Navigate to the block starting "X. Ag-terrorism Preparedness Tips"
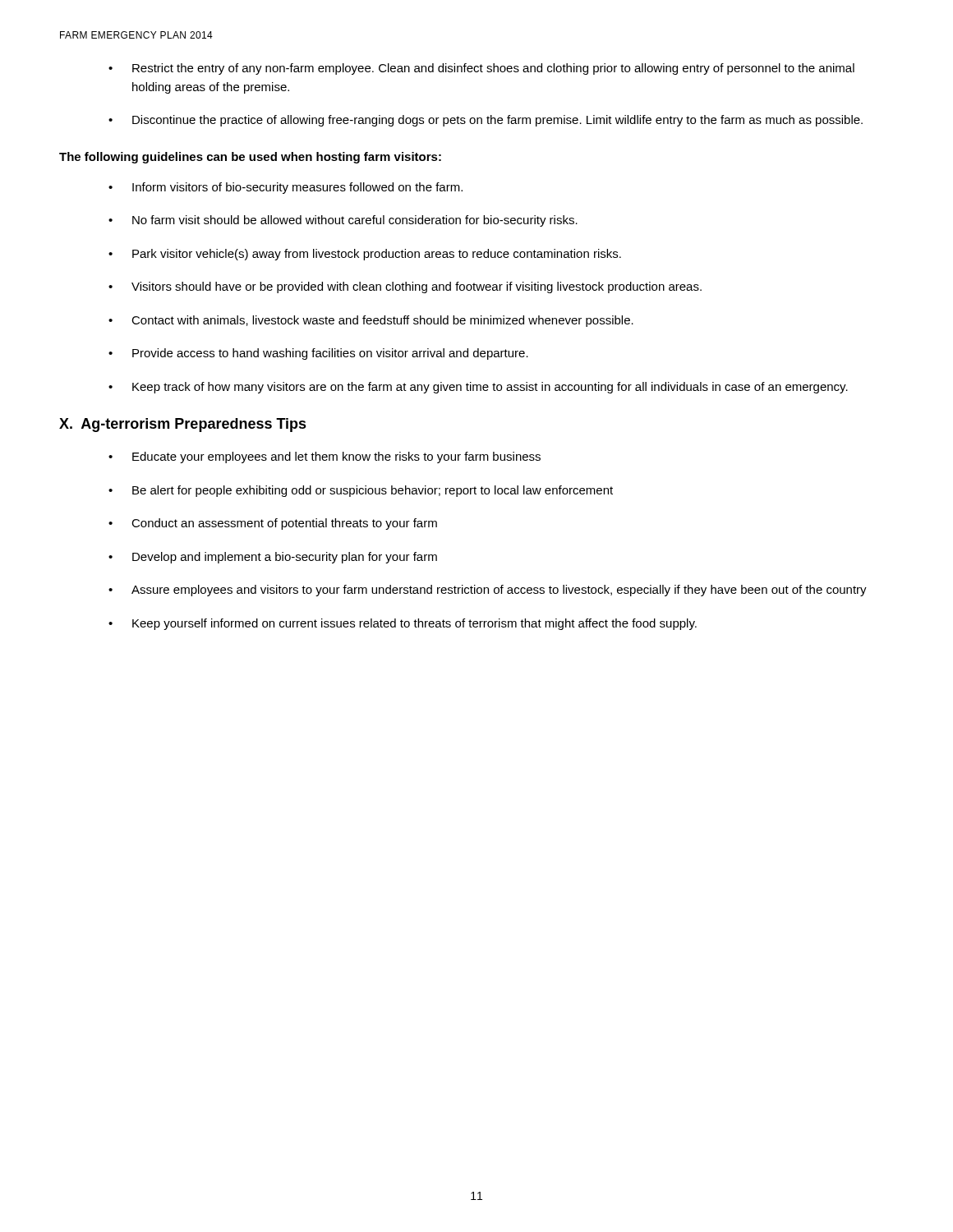This screenshot has height=1232, width=953. click(x=183, y=424)
